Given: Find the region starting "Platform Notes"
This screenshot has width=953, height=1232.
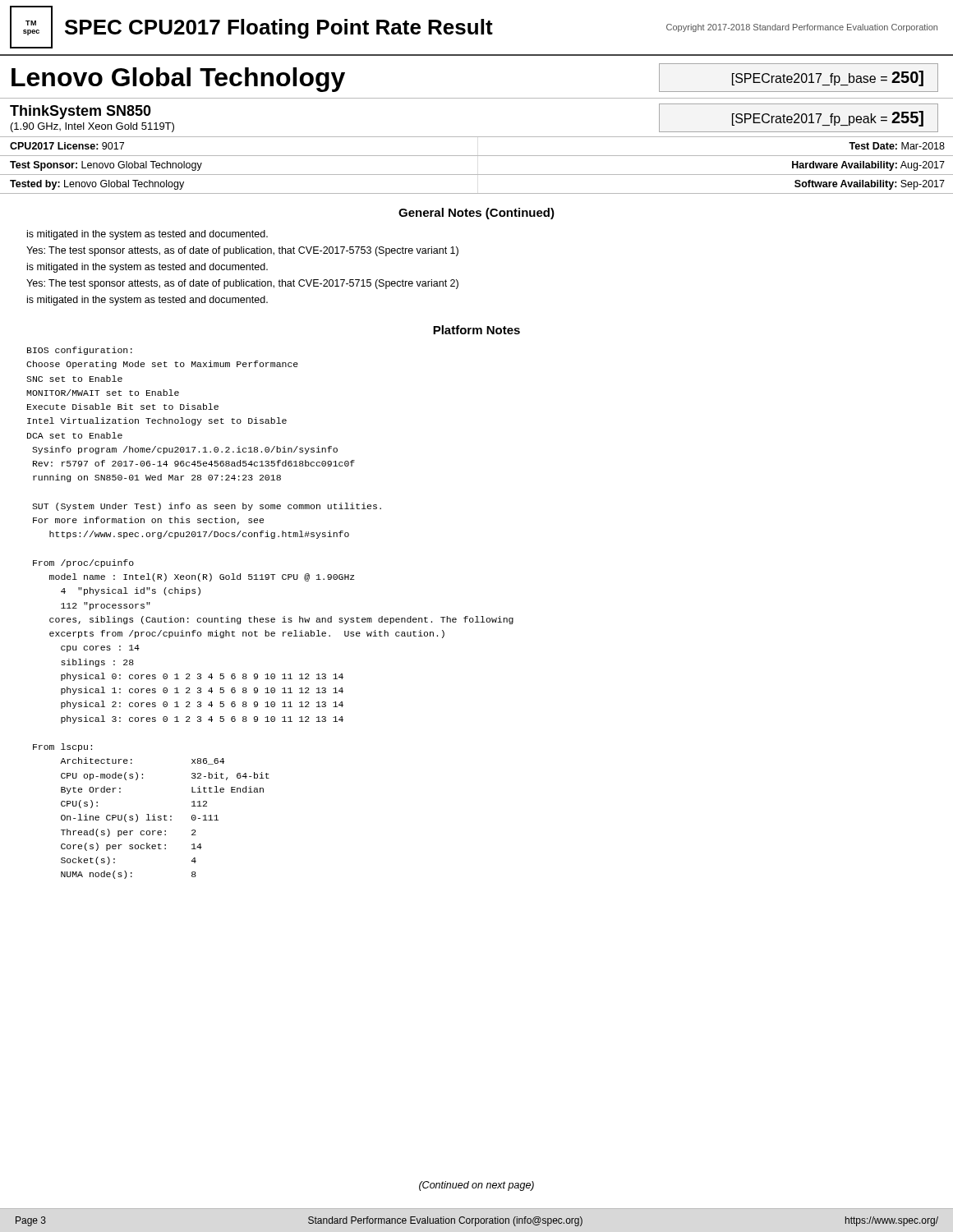Looking at the screenshot, I should [x=476, y=330].
